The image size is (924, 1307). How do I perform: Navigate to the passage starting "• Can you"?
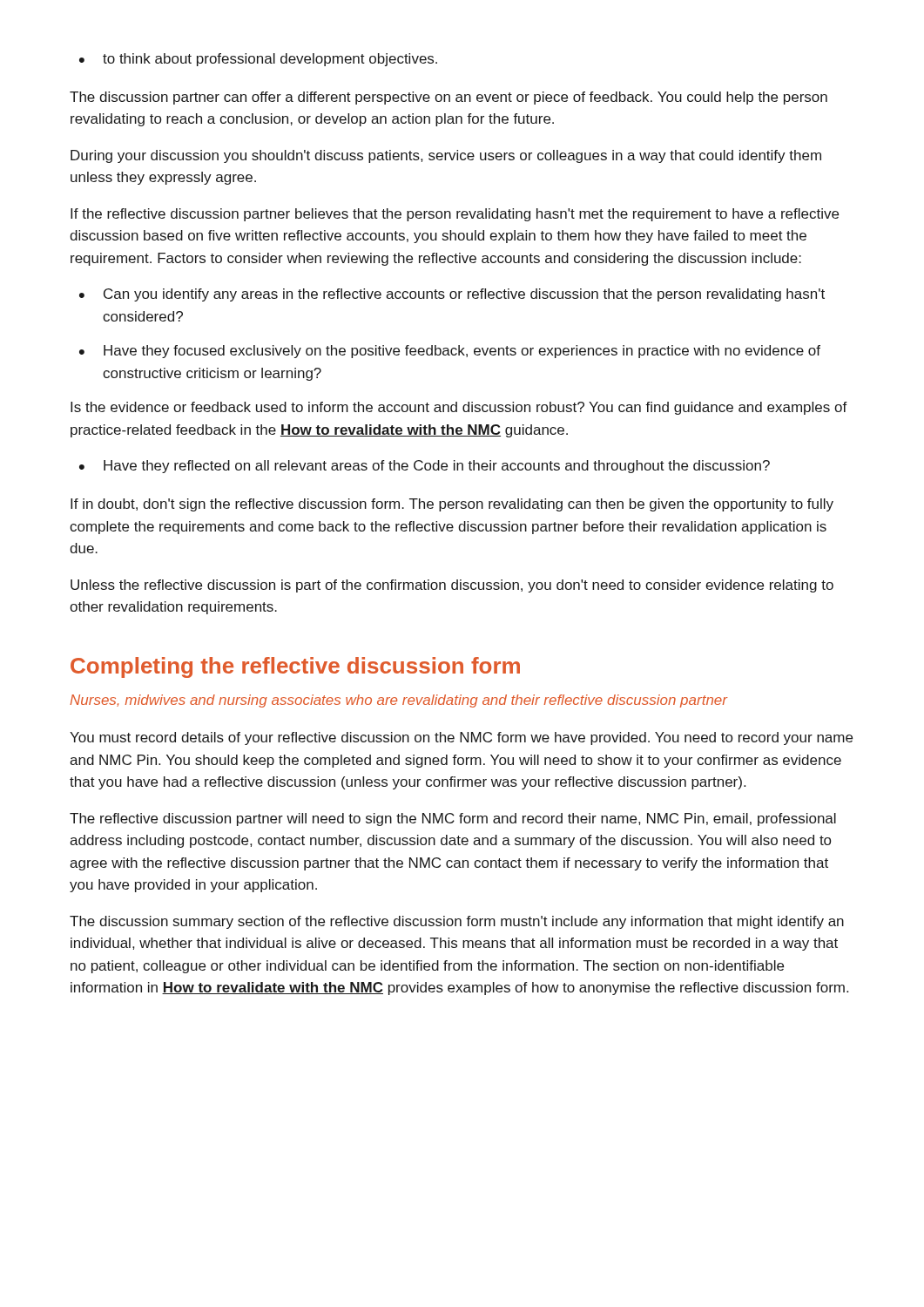coord(466,306)
